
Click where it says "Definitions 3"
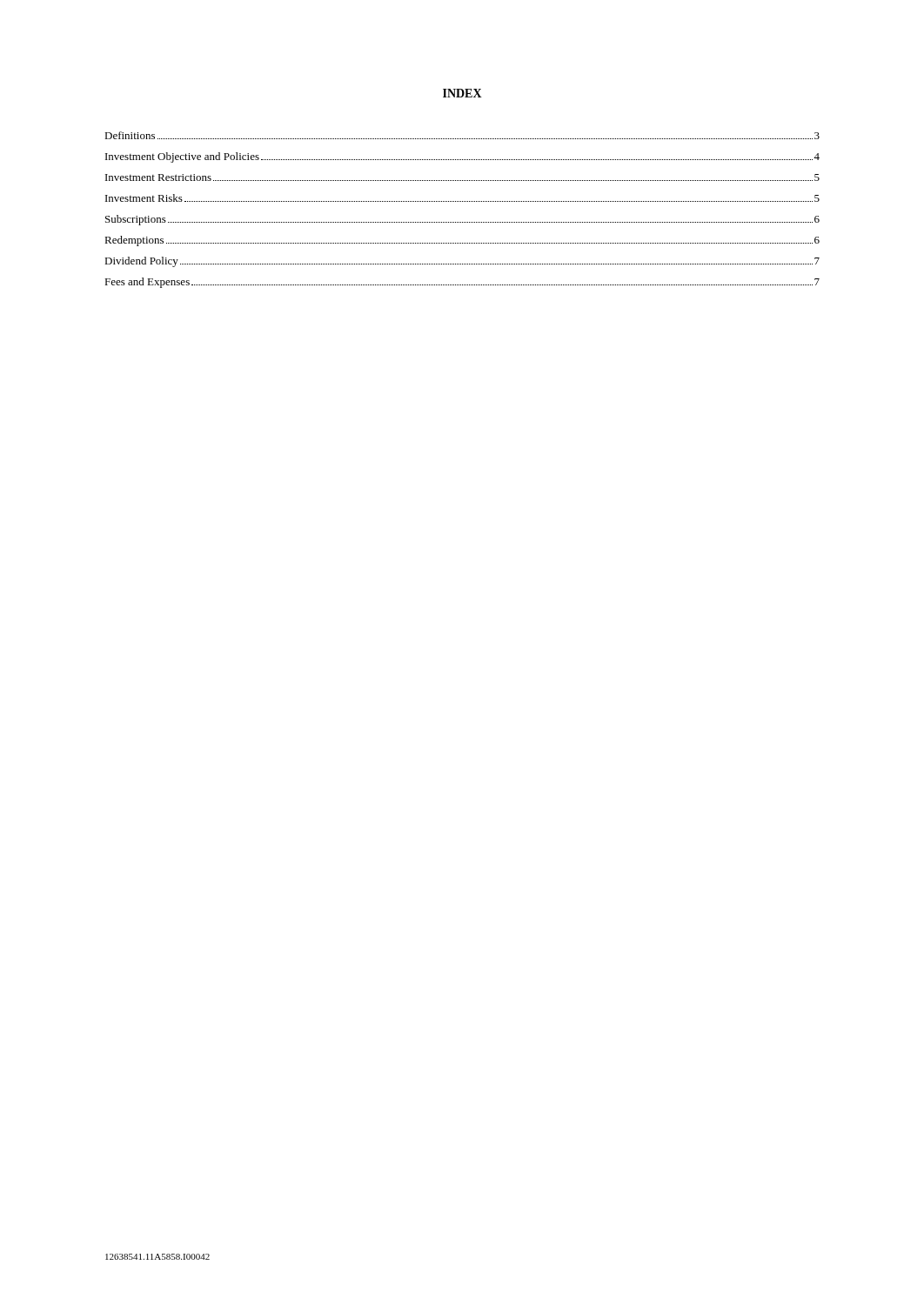pyautogui.click(x=462, y=136)
